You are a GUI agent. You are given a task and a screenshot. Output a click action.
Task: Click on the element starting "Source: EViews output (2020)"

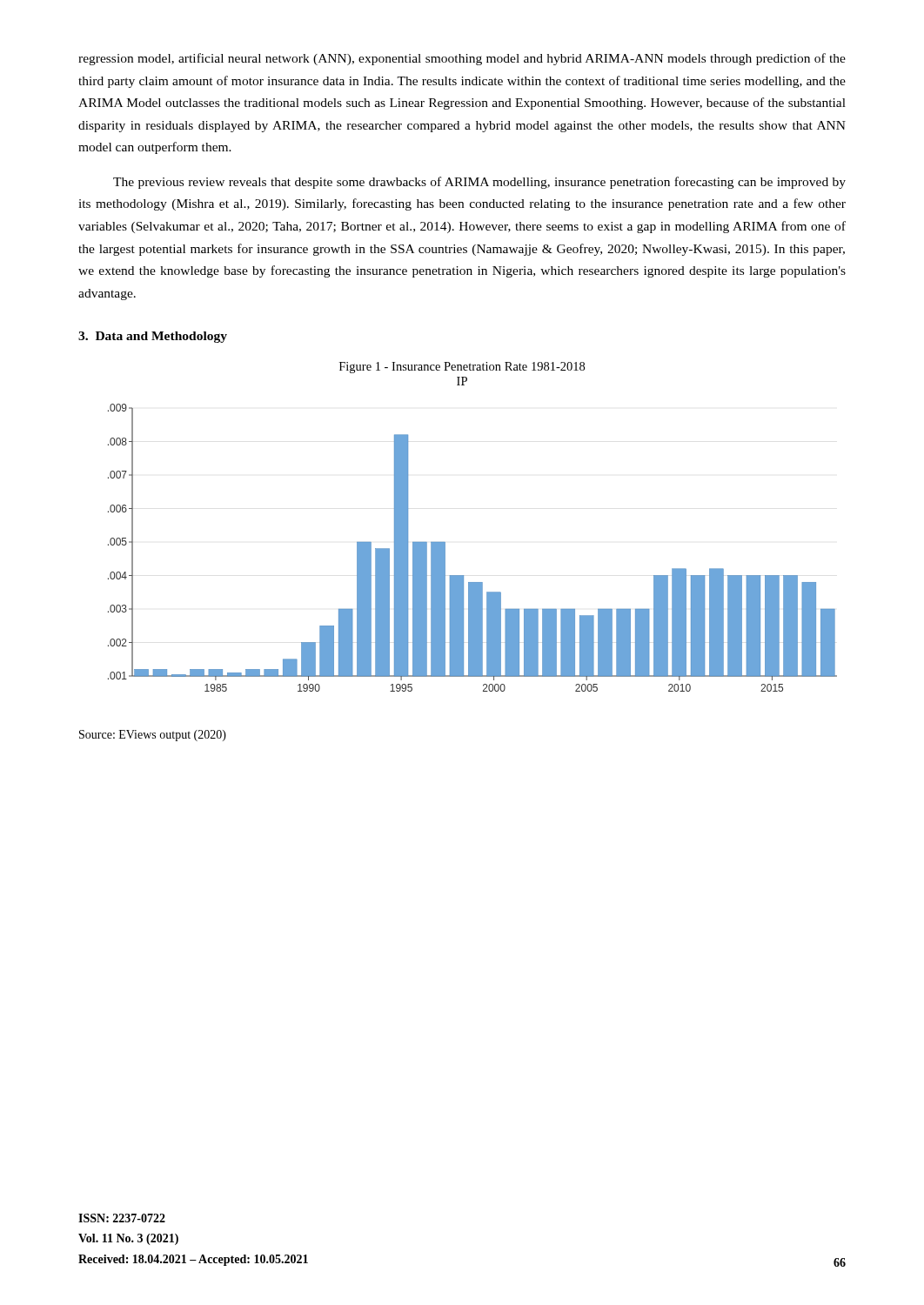[152, 735]
